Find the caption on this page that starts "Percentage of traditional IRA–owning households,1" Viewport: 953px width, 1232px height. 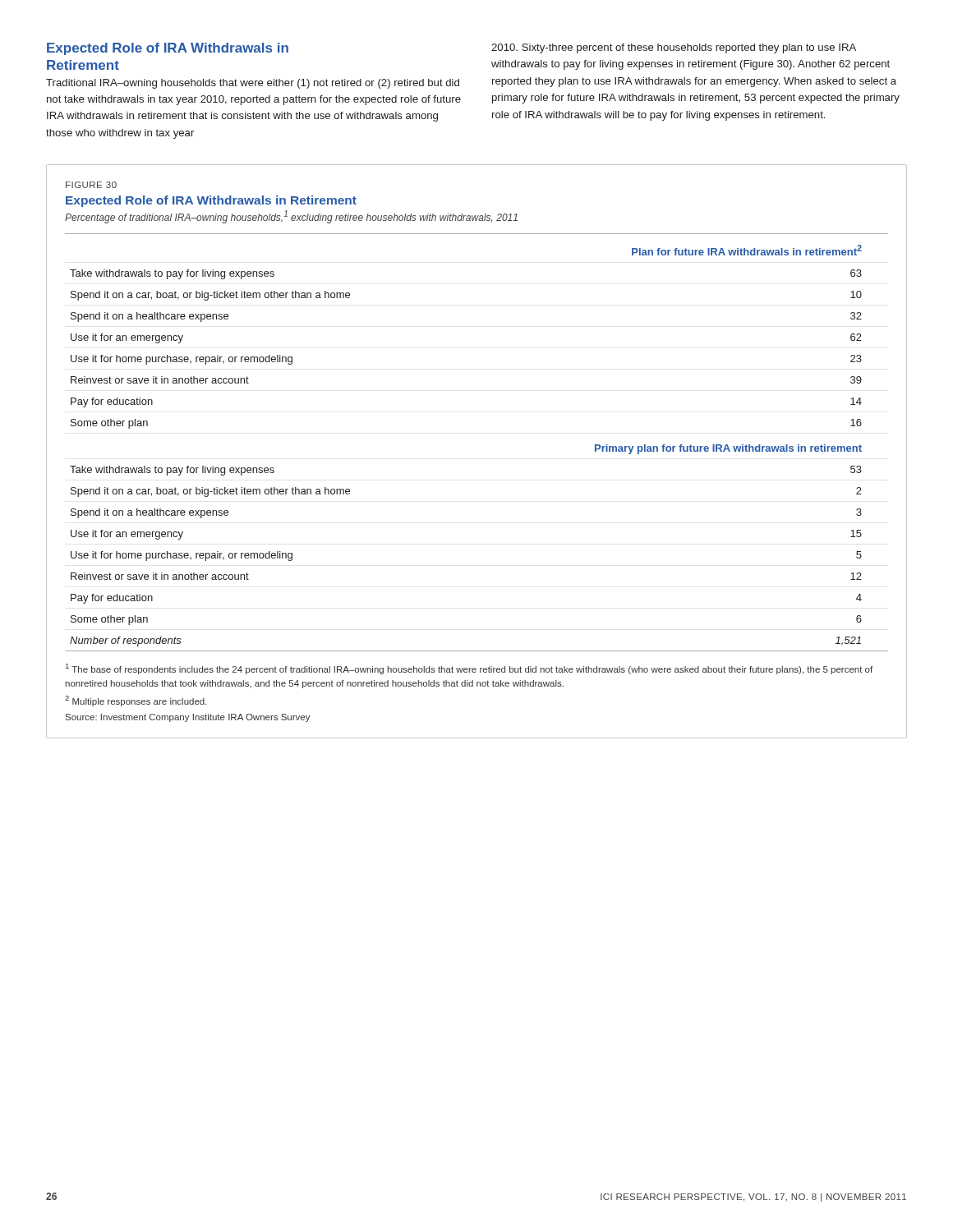point(292,217)
